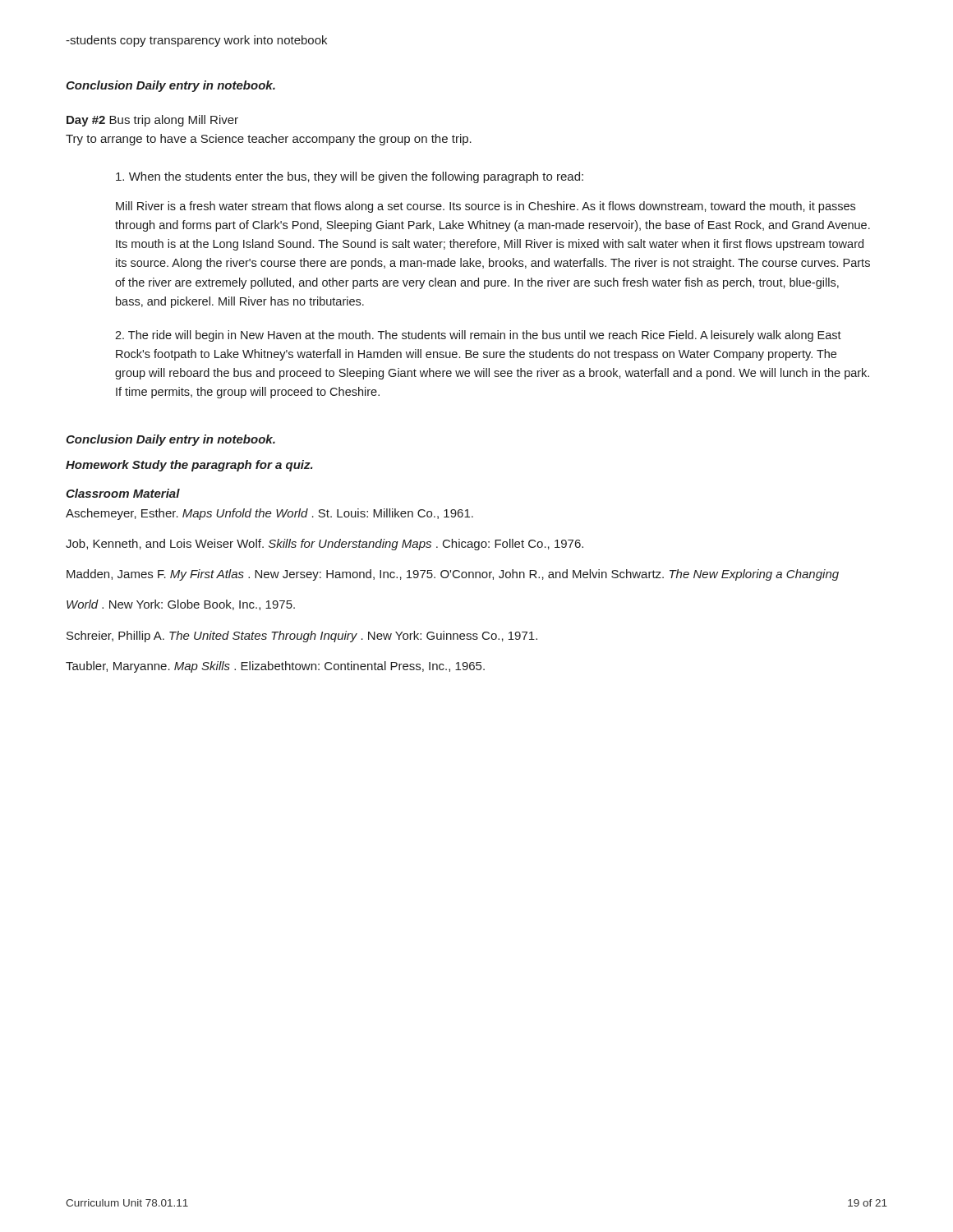Click on the passage starting "Mill River is a fresh water"
This screenshot has width=953, height=1232.
[x=493, y=254]
